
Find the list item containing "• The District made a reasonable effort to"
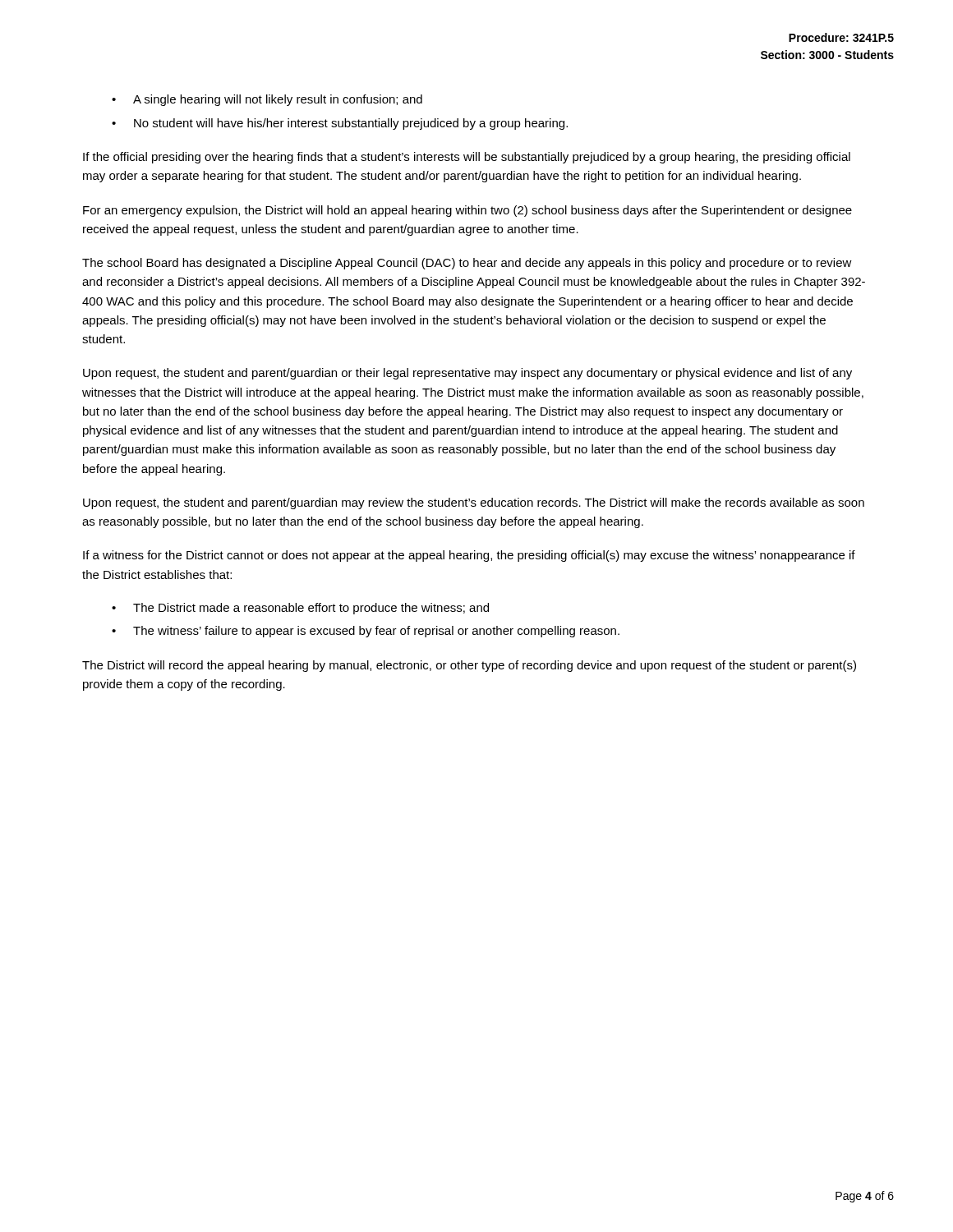tap(301, 608)
